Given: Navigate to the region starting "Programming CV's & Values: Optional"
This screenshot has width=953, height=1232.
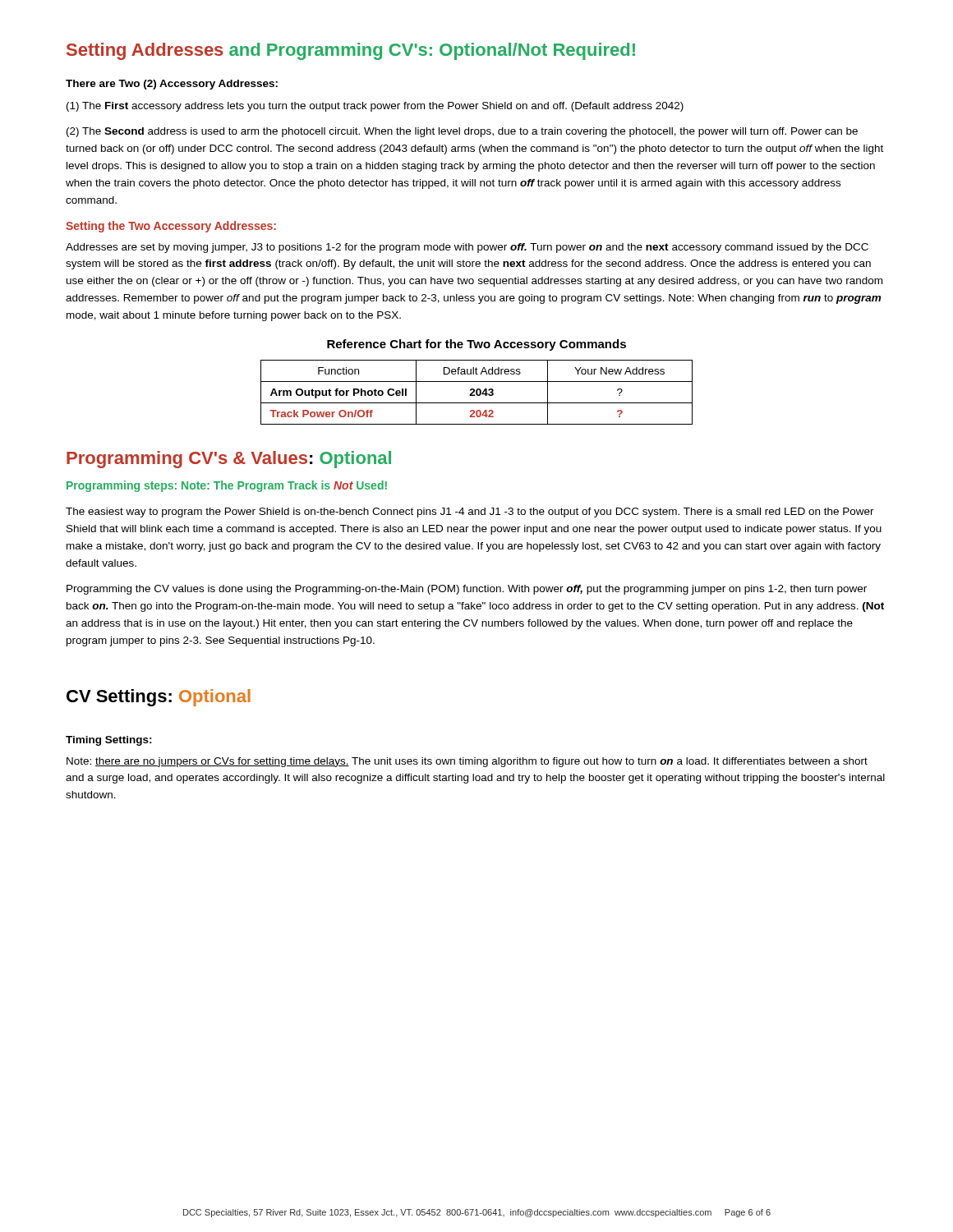Looking at the screenshot, I should [229, 460].
